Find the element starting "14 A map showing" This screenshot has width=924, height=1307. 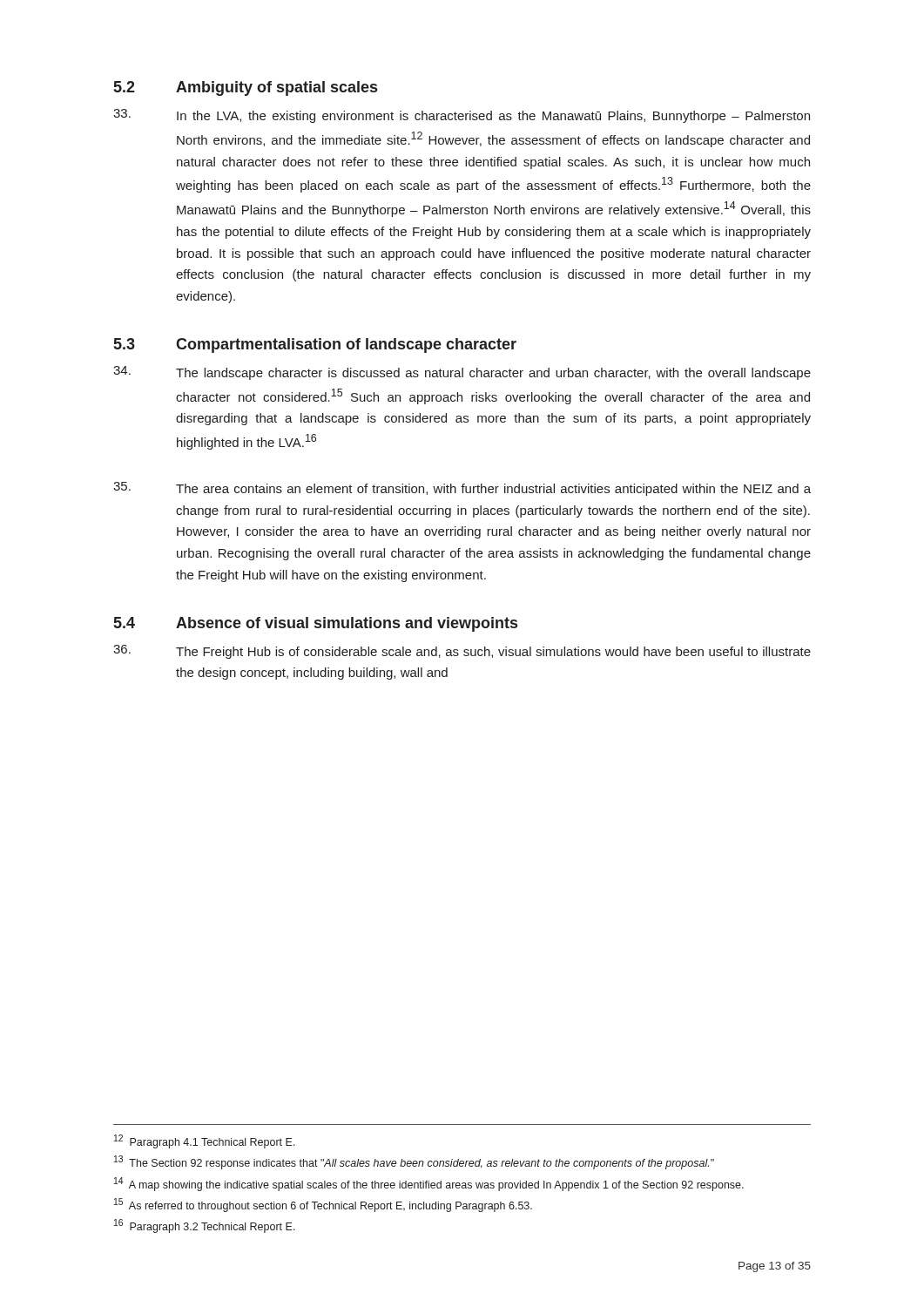429,1183
